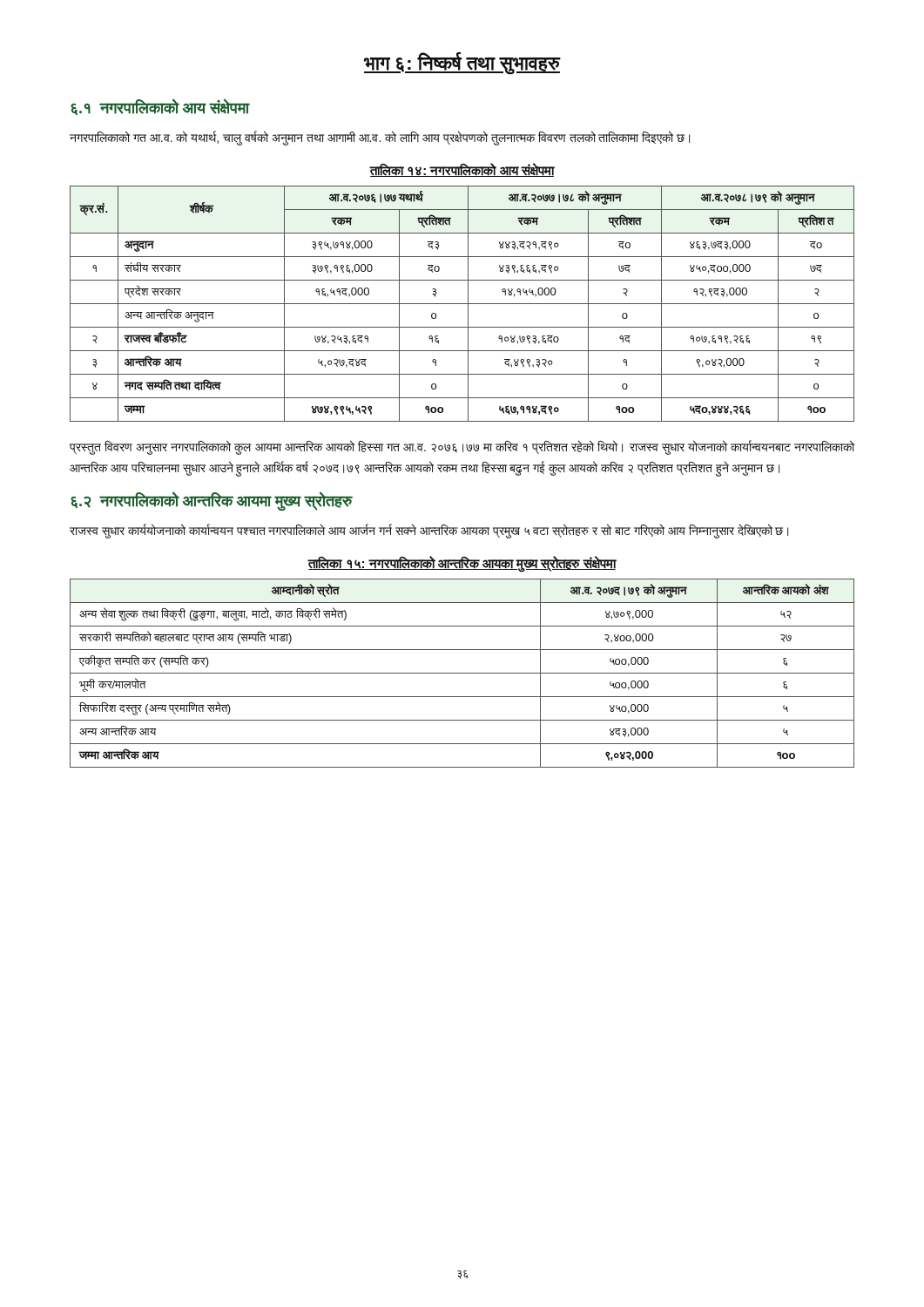Image resolution: width=924 pixels, height=1307 pixels.
Task: Find the table that mentions "नगद सम्पति तथा दायित्व"
Action: point(462,303)
